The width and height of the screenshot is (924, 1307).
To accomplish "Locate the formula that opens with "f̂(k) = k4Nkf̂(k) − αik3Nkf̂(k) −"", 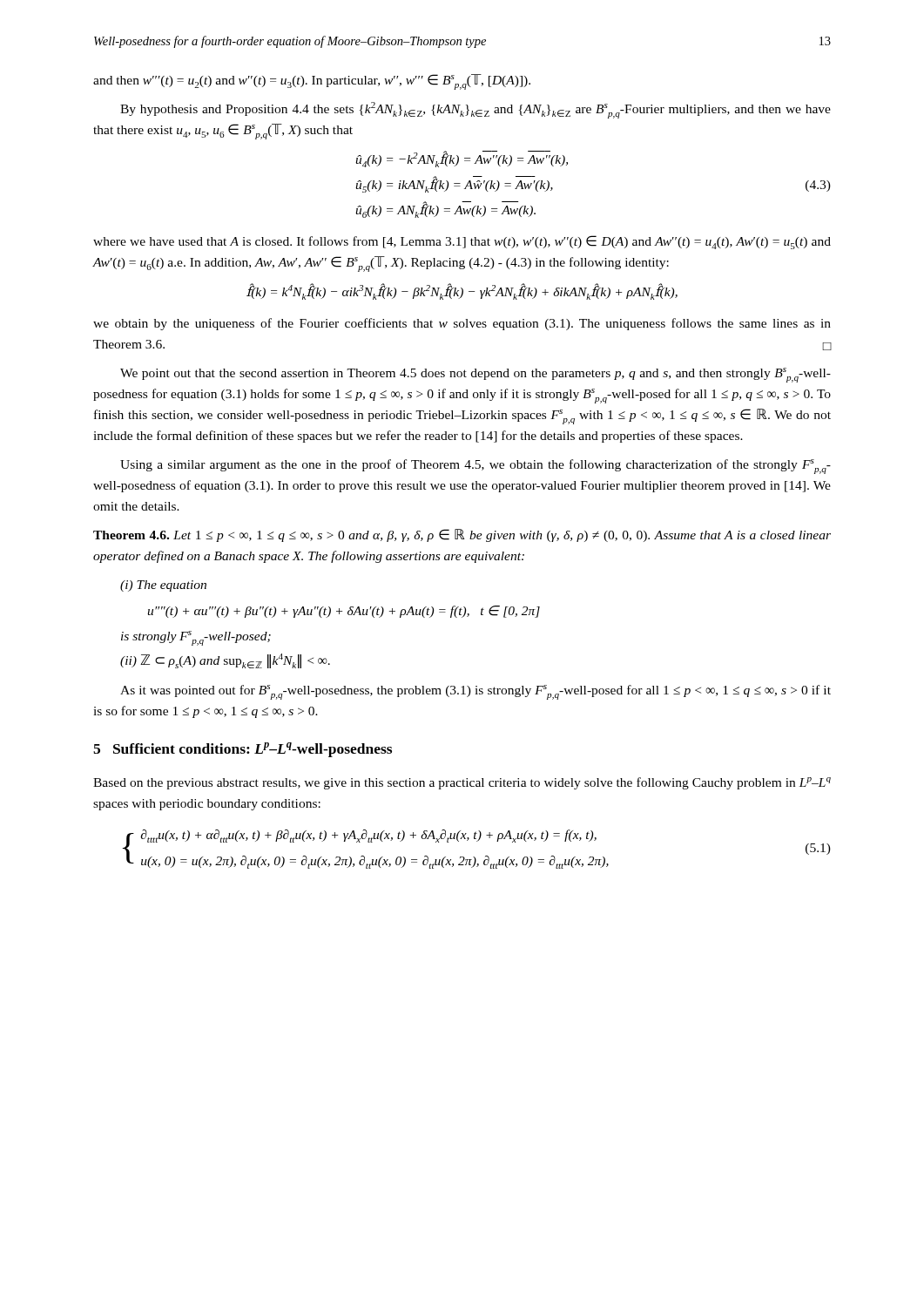I will coord(462,292).
